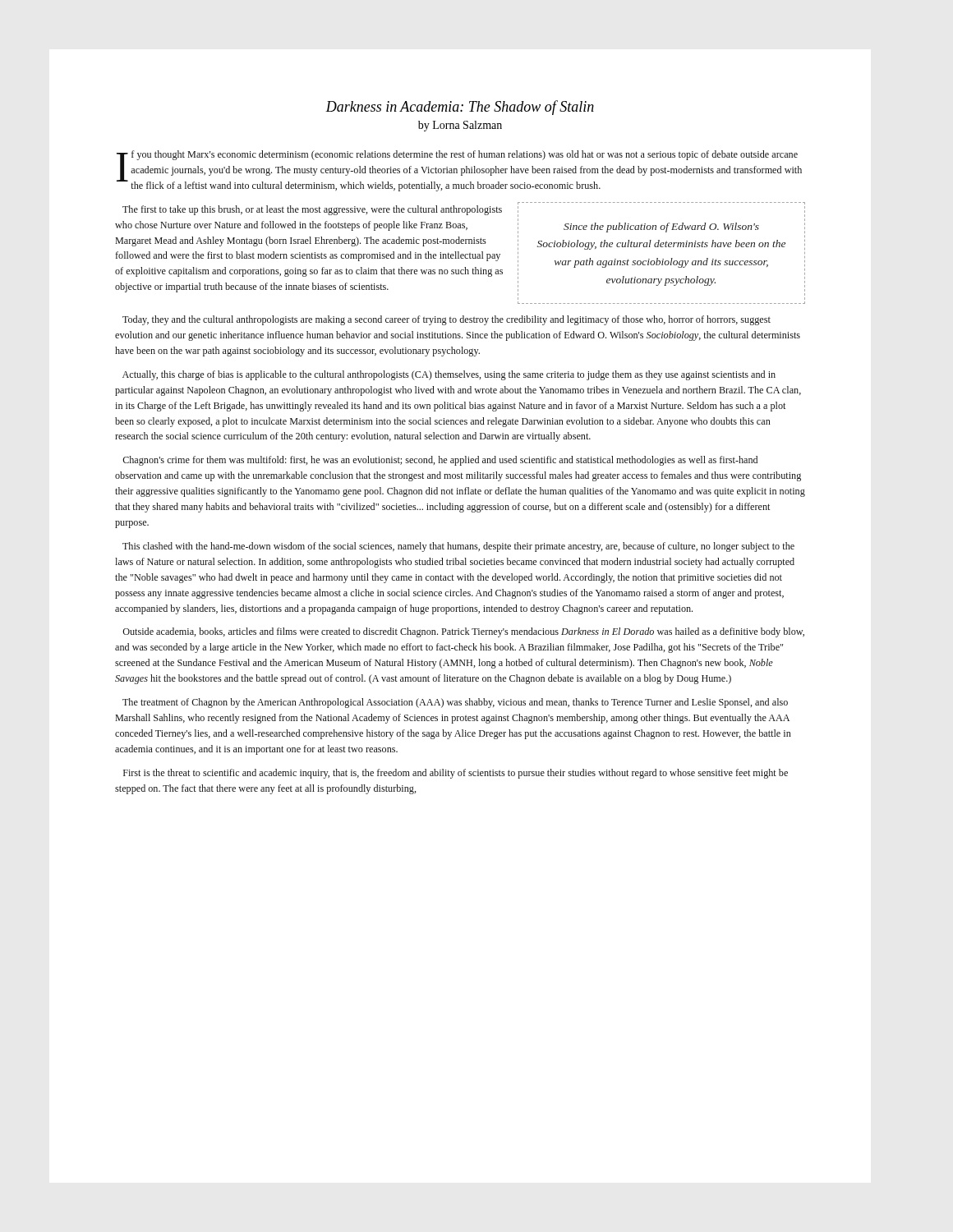Click on the text block that says "Outside academia, books, articles"
This screenshot has width=953, height=1232.
point(460,655)
